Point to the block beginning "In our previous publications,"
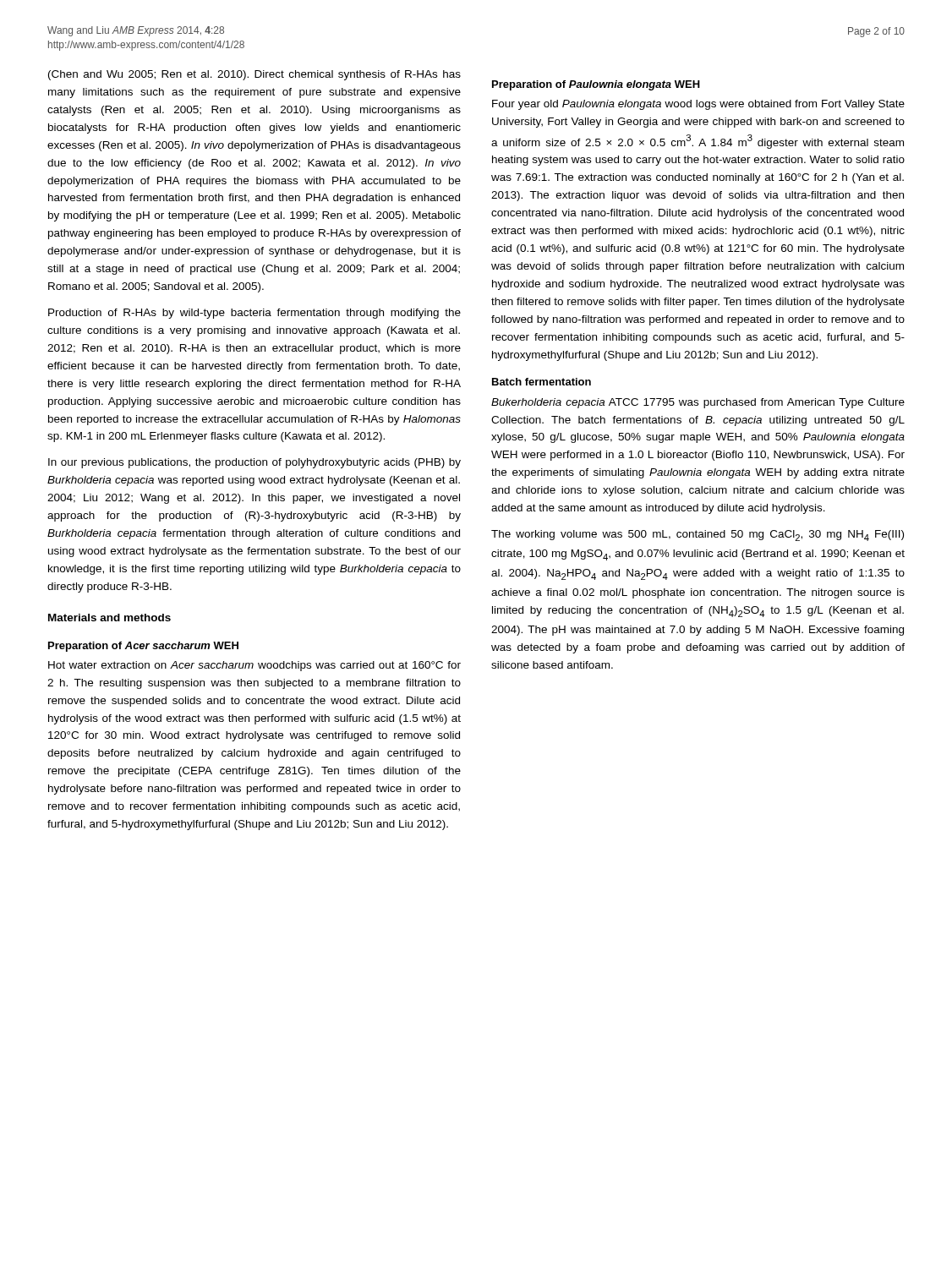Screen dimensions: 1268x952 click(x=254, y=525)
